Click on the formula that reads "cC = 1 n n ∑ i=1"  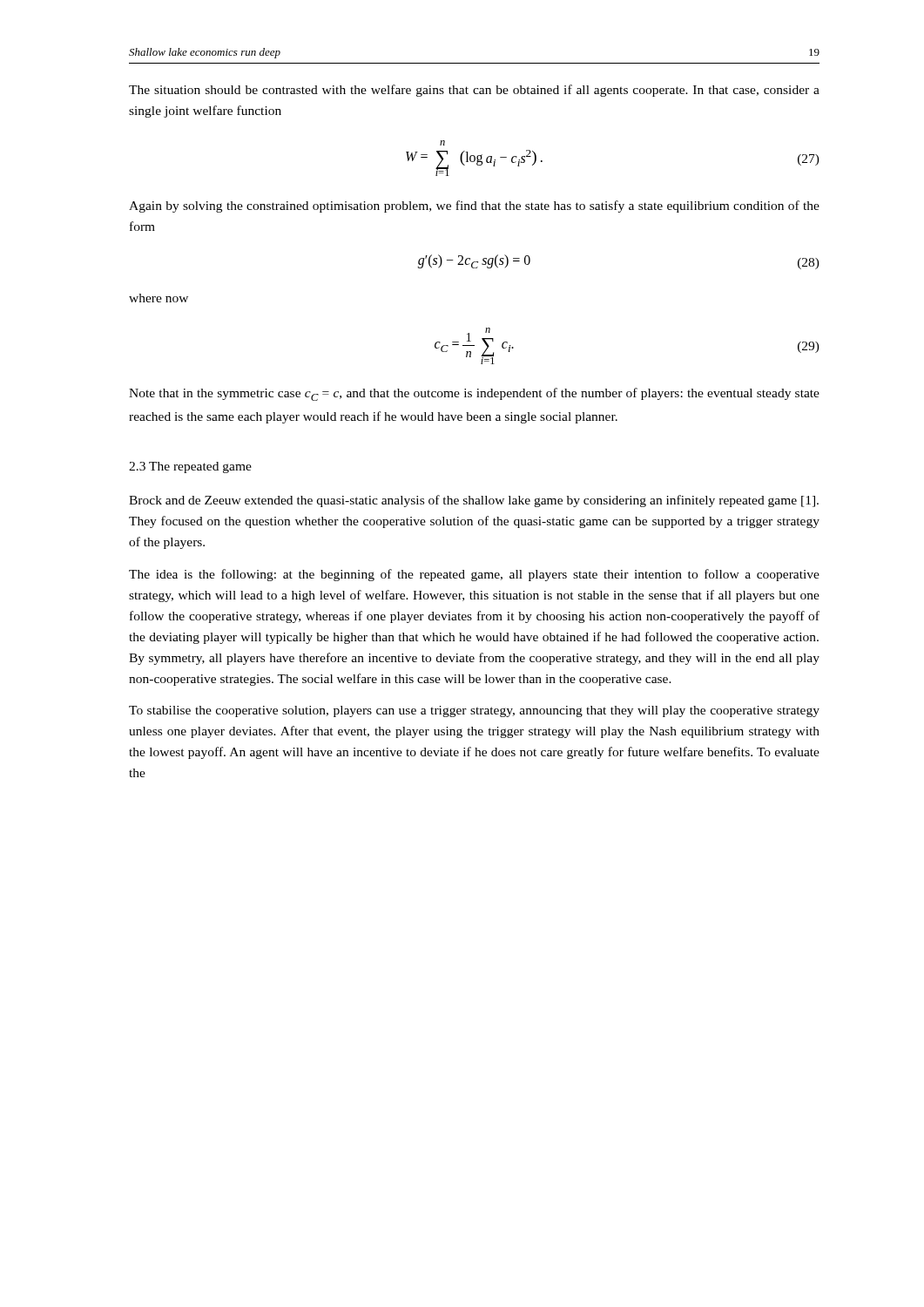(468, 345)
